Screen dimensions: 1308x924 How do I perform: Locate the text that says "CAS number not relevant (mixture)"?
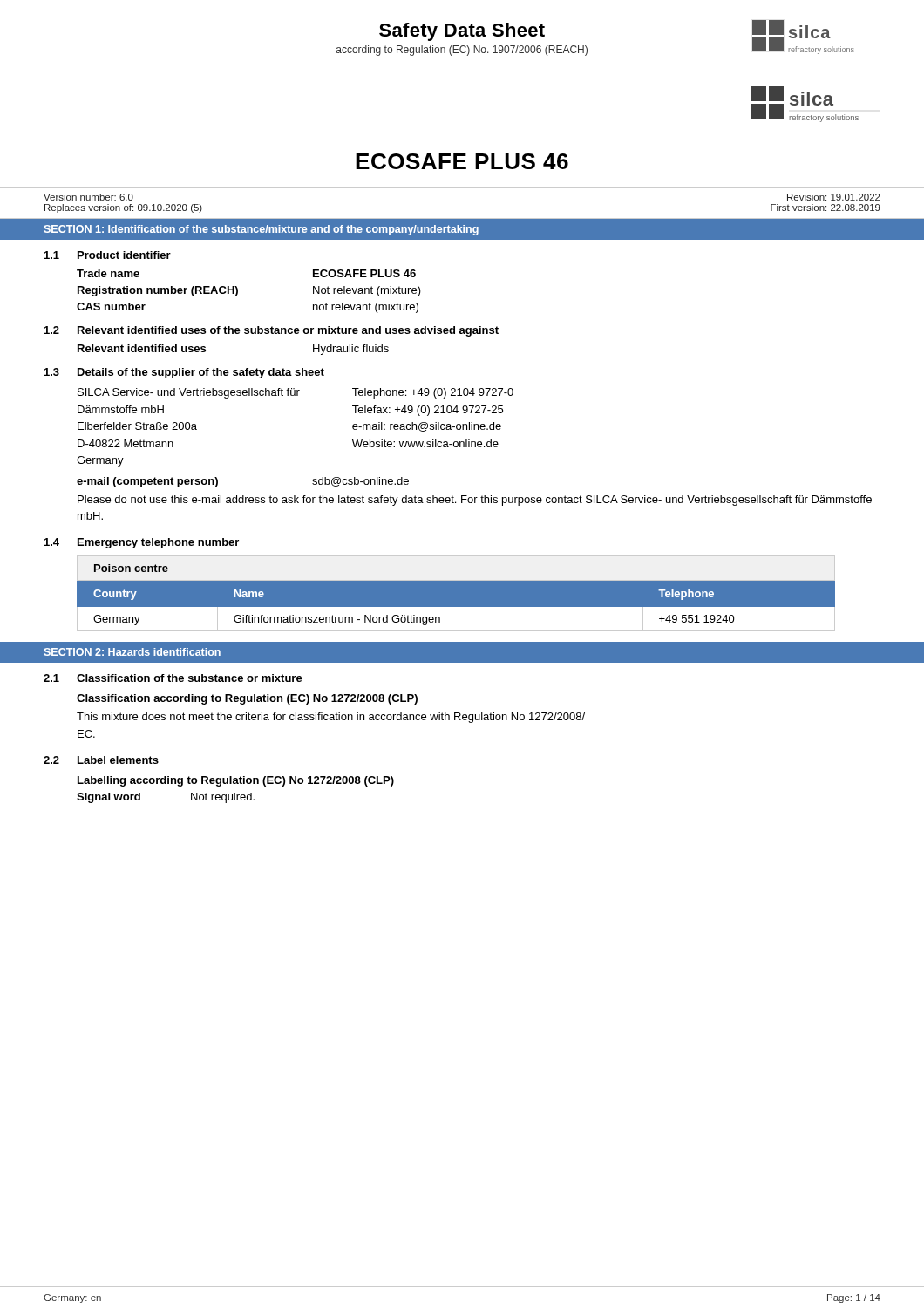[113, 307]
